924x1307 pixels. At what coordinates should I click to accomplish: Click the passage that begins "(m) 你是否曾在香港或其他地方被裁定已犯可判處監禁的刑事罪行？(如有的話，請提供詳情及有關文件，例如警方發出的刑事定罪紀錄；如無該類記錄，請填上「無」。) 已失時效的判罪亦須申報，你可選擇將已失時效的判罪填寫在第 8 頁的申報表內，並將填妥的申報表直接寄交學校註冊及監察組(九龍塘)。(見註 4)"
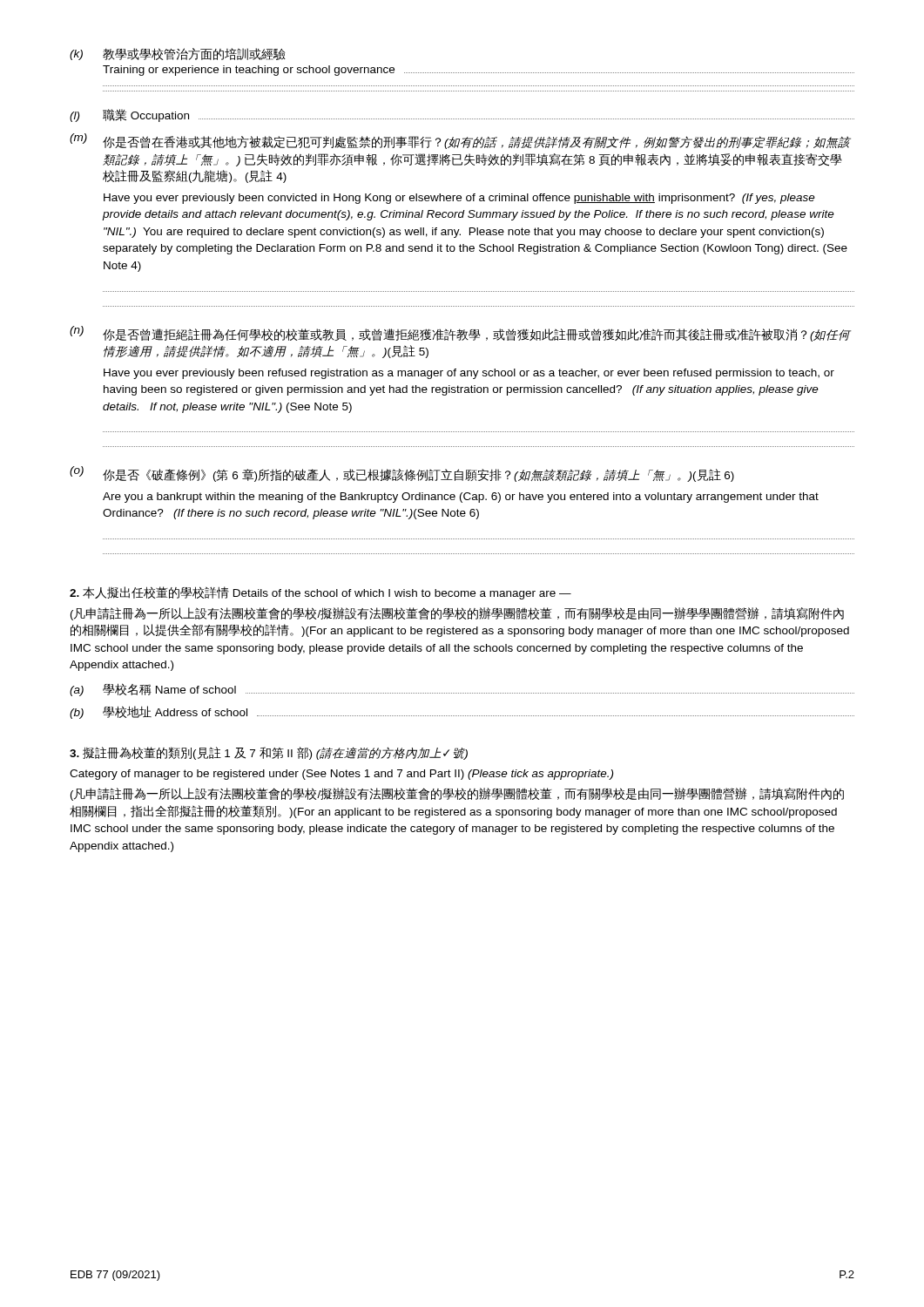tap(462, 221)
